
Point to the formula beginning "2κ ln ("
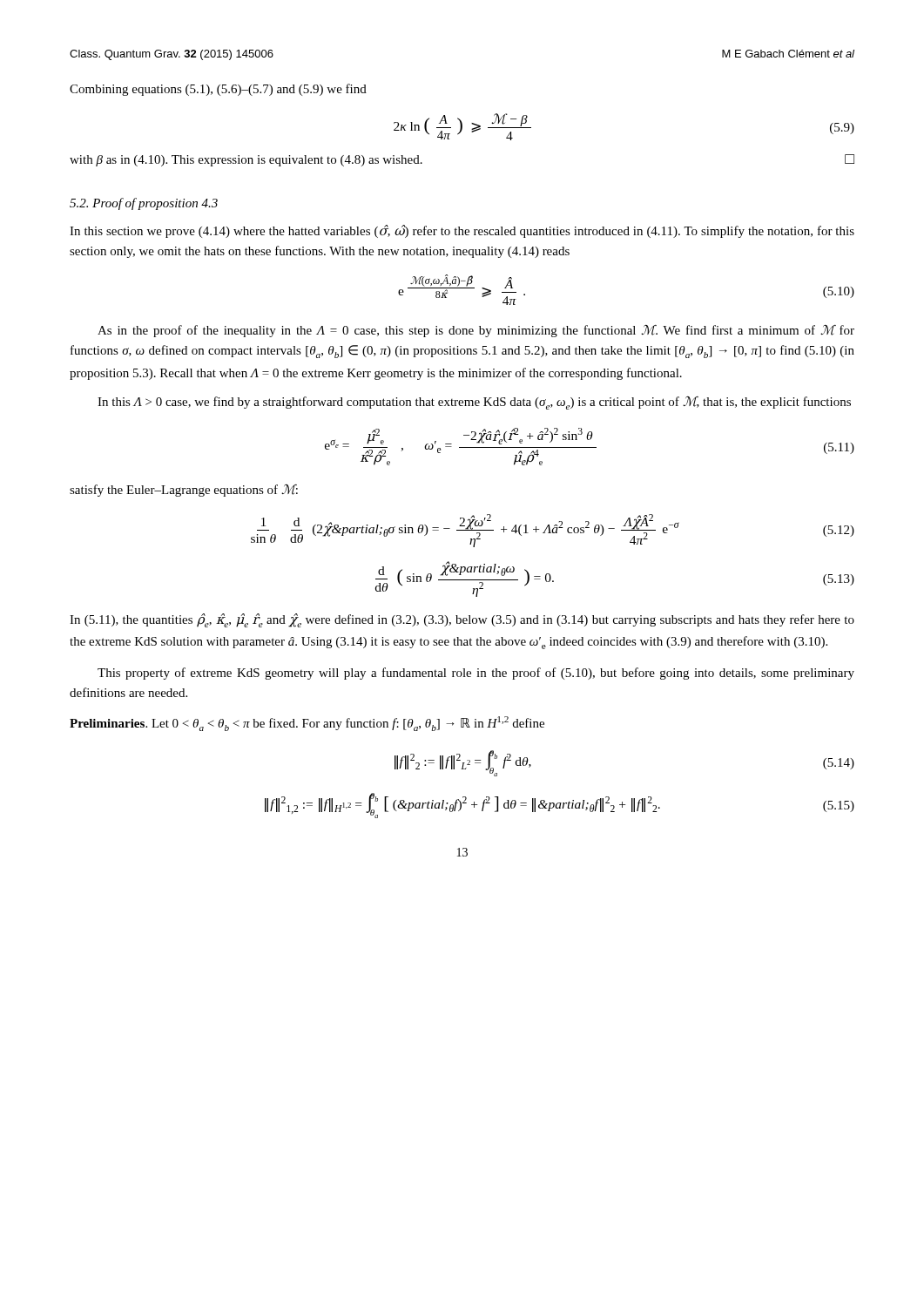click(x=460, y=127)
